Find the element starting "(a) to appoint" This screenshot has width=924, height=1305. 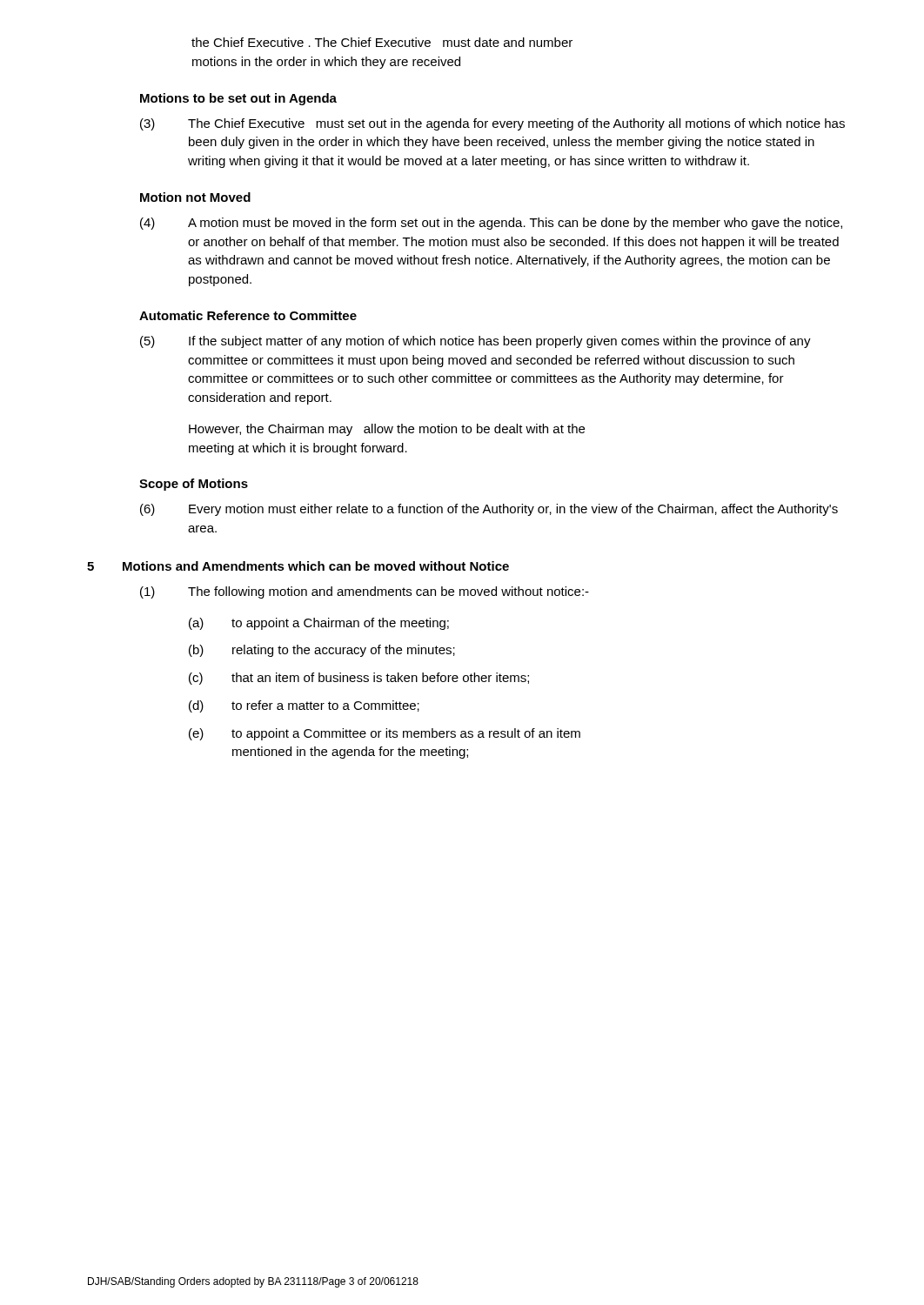(x=319, y=624)
